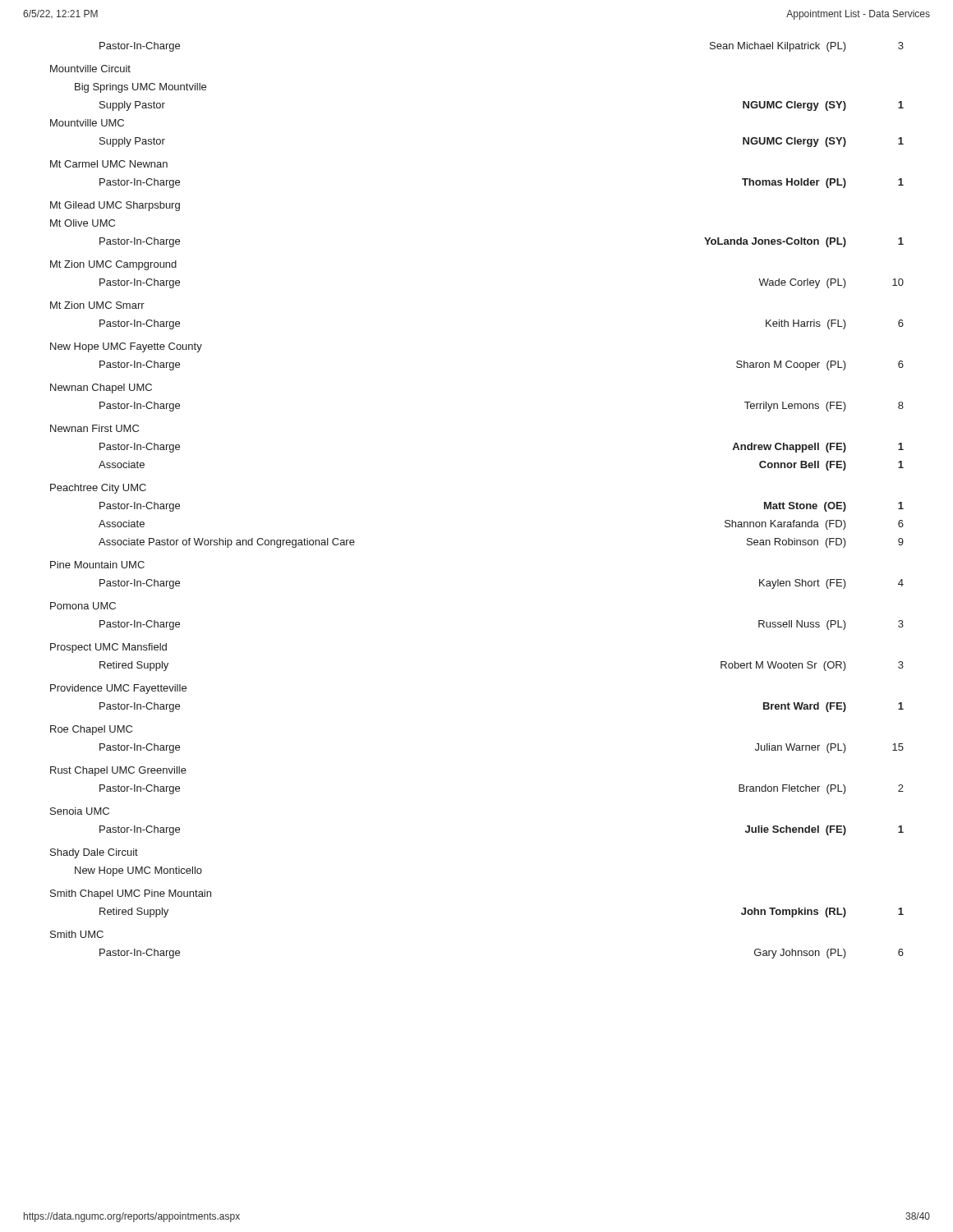Locate the list item with the text "Pomona UMC Pastor-In-Charge Russell Nuss (PL) 3"
Image resolution: width=953 pixels, height=1232 pixels.
[83, 606]
